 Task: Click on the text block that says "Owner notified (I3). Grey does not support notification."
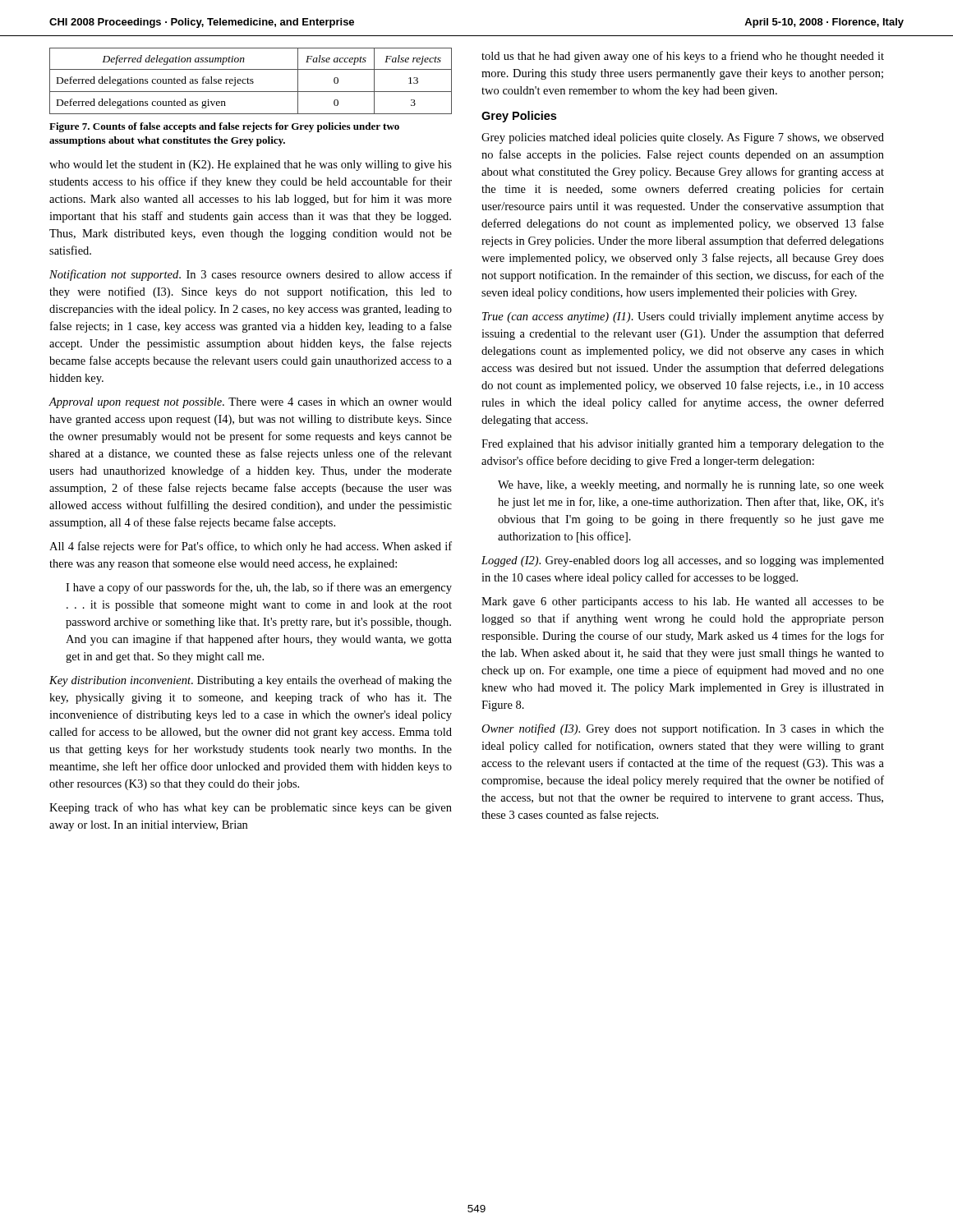pyautogui.click(x=683, y=772)
